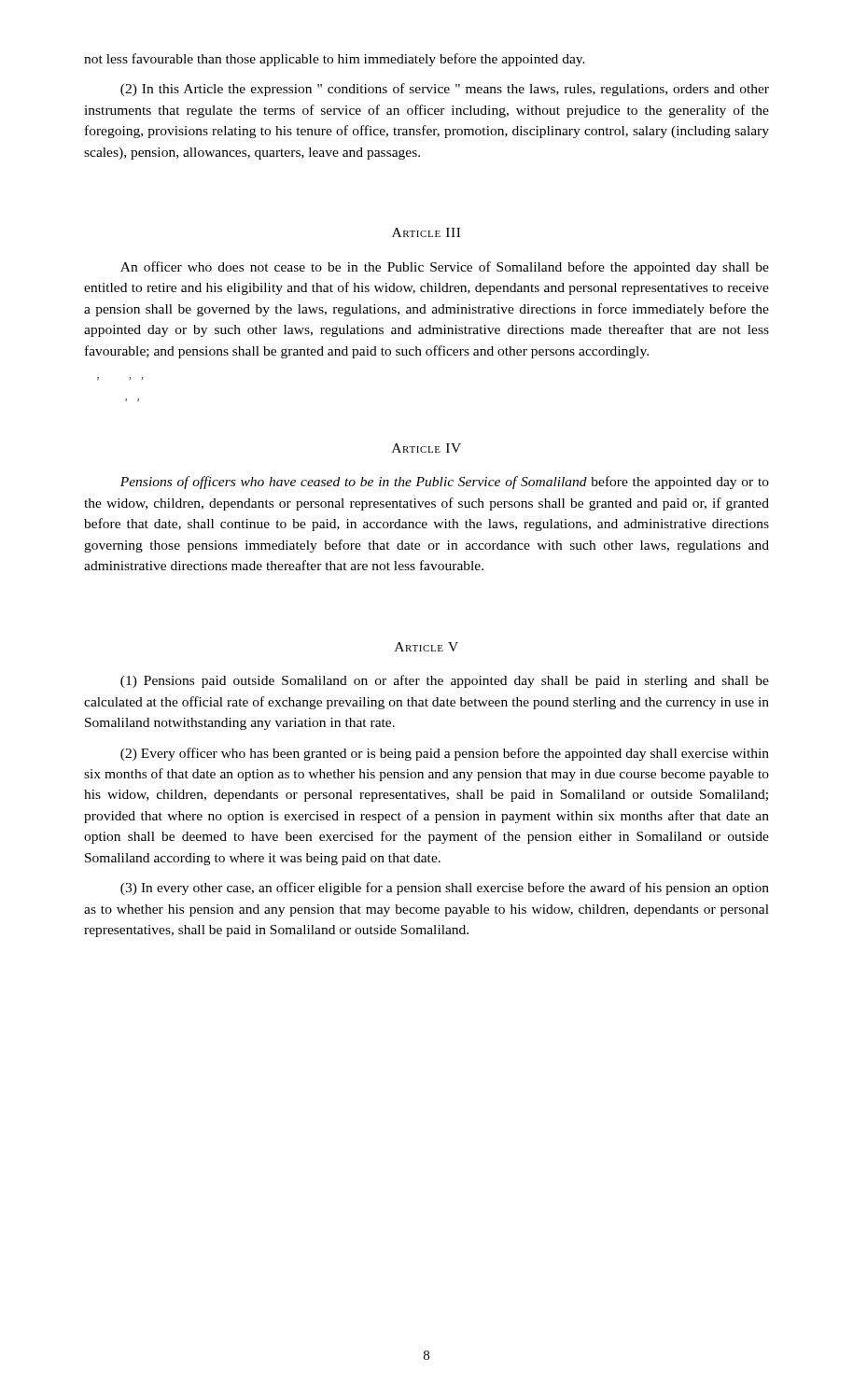This screenshot has width=853, height=1400.
Task: Navigate to the text starting "Article IV"
Action: tap(426, 447)
